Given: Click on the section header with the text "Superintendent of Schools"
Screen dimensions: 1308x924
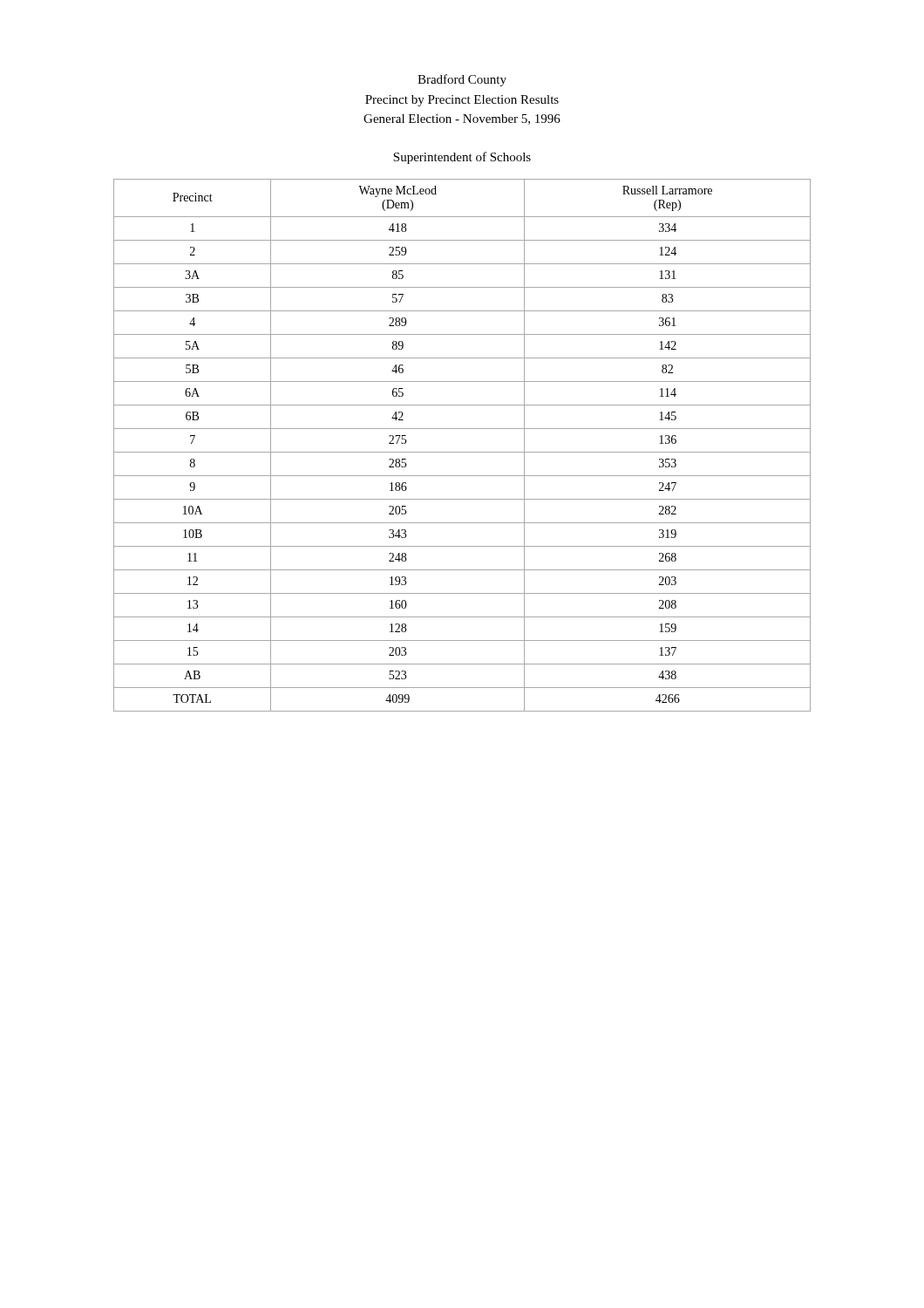Looking at the screenshot, I should 462,157.
